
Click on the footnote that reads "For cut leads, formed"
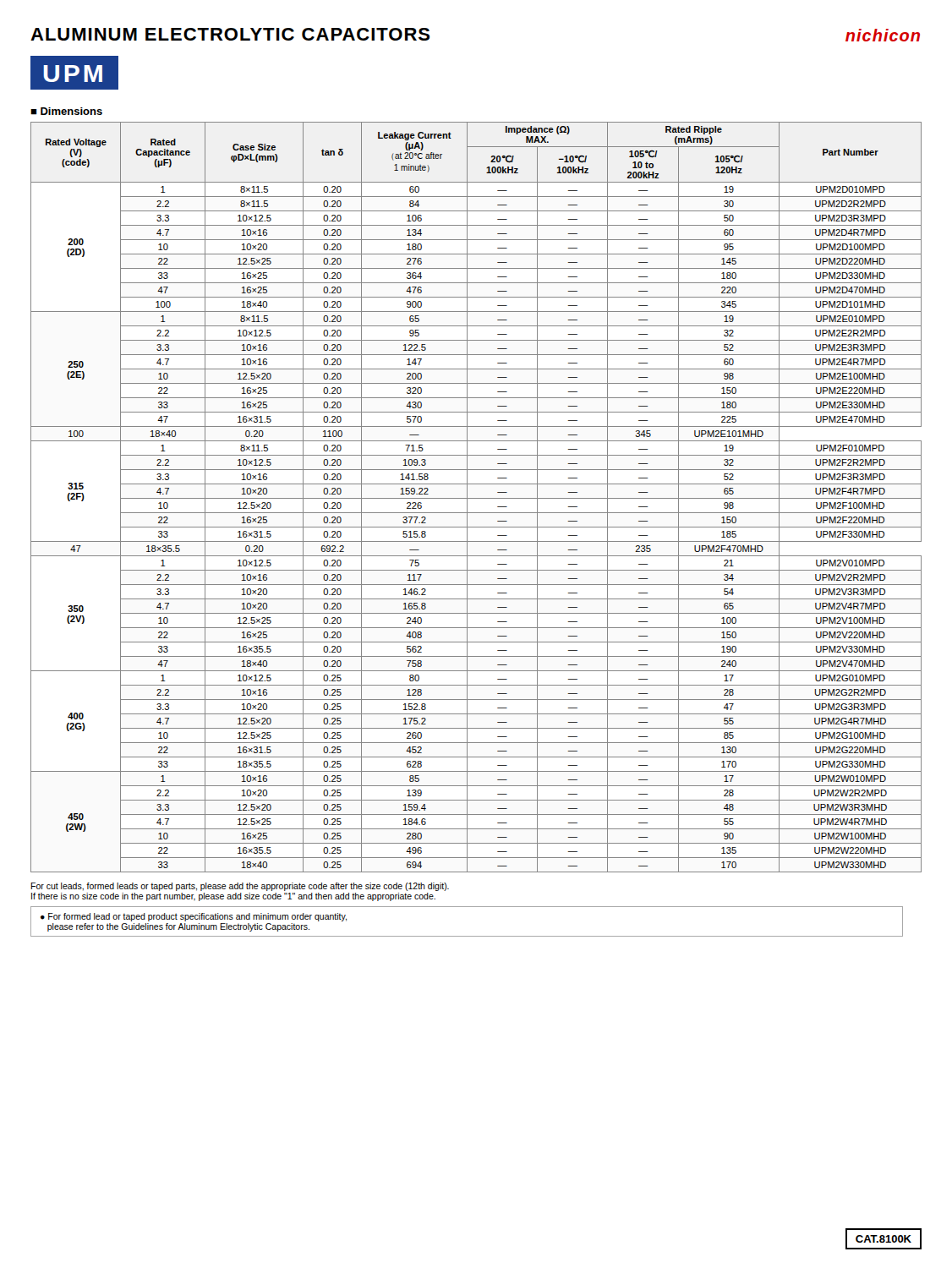240,891
